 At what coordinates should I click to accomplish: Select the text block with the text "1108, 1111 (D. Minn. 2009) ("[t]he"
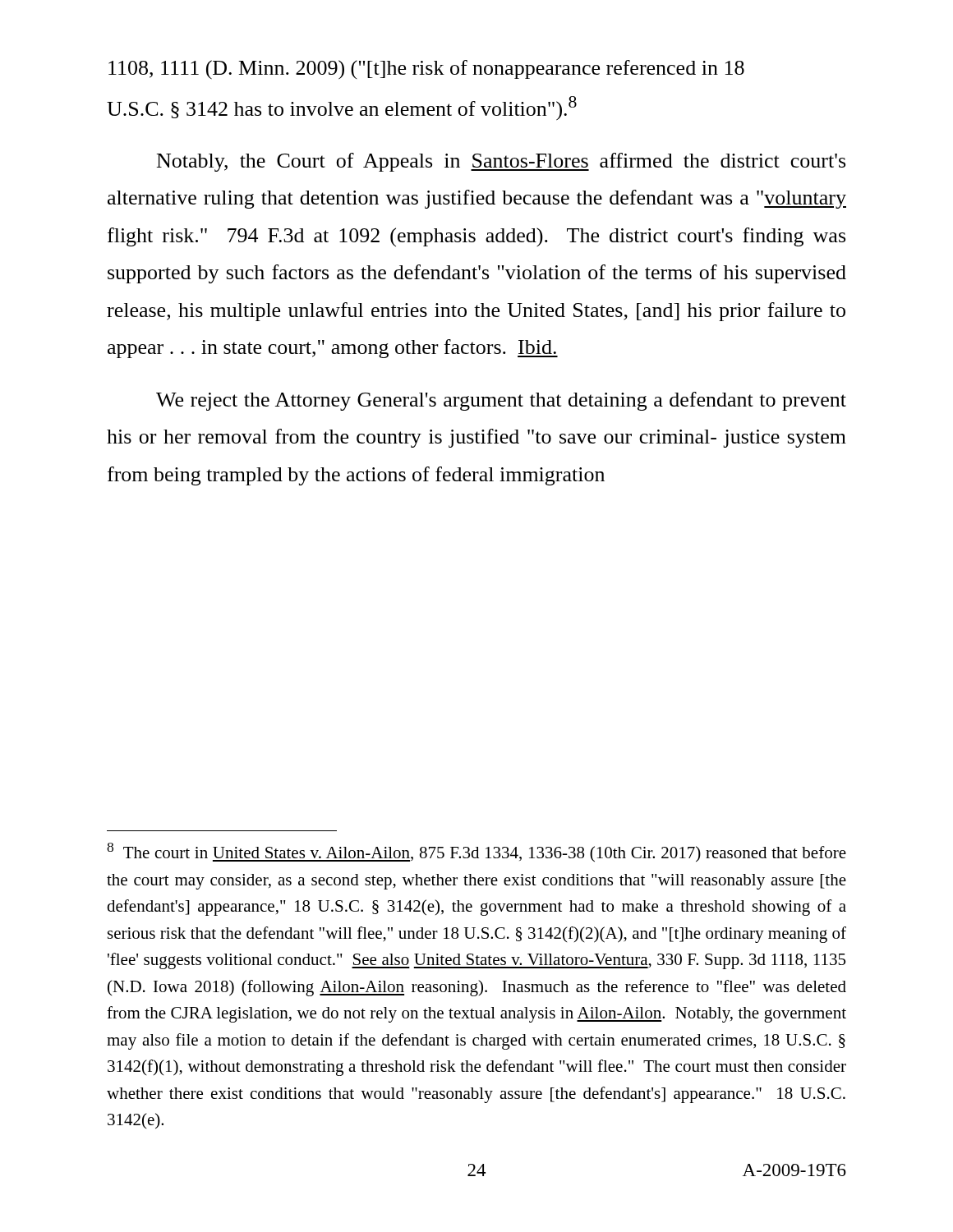pos(426,68)
